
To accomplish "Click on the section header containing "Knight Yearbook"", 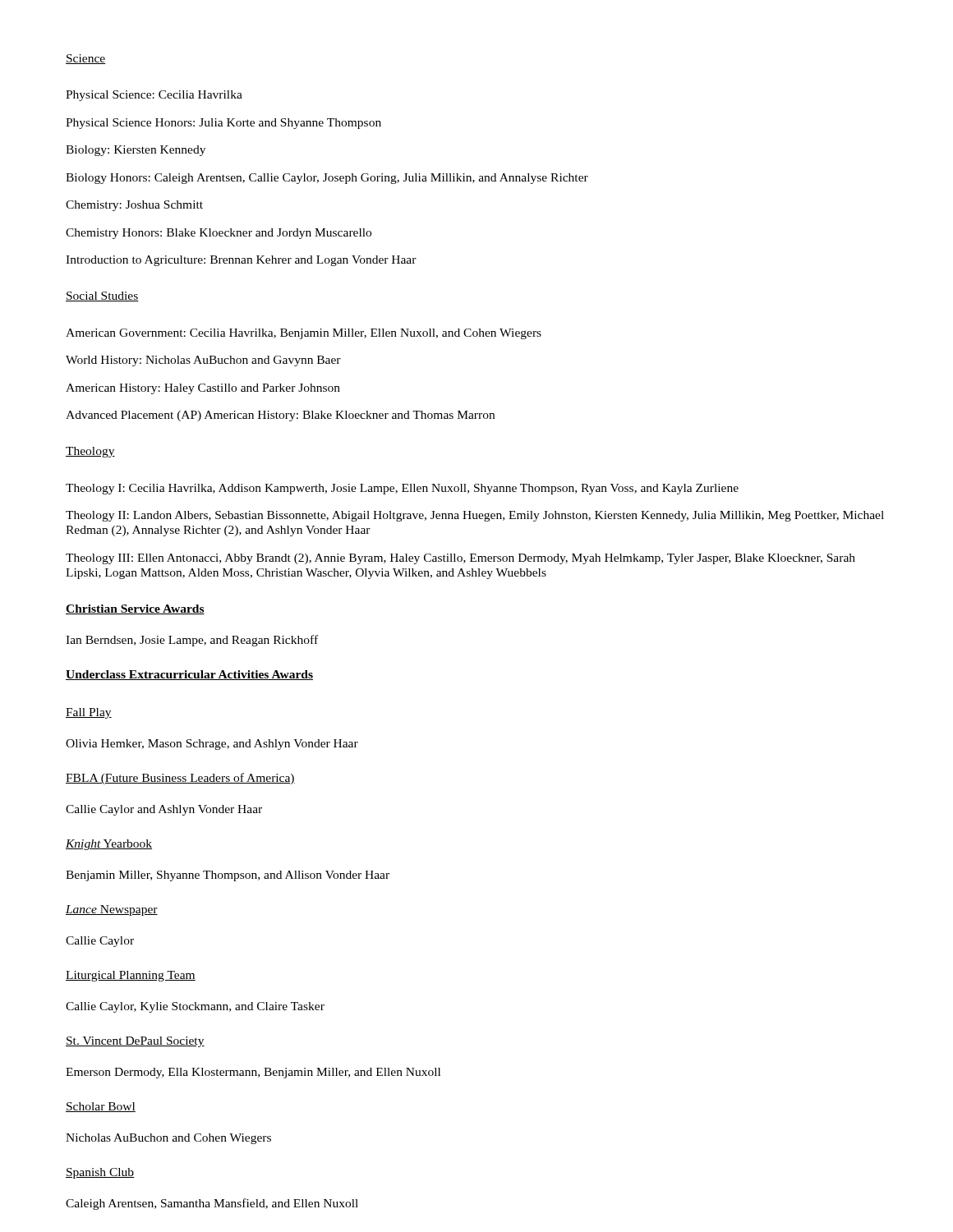I will (109, 844).
